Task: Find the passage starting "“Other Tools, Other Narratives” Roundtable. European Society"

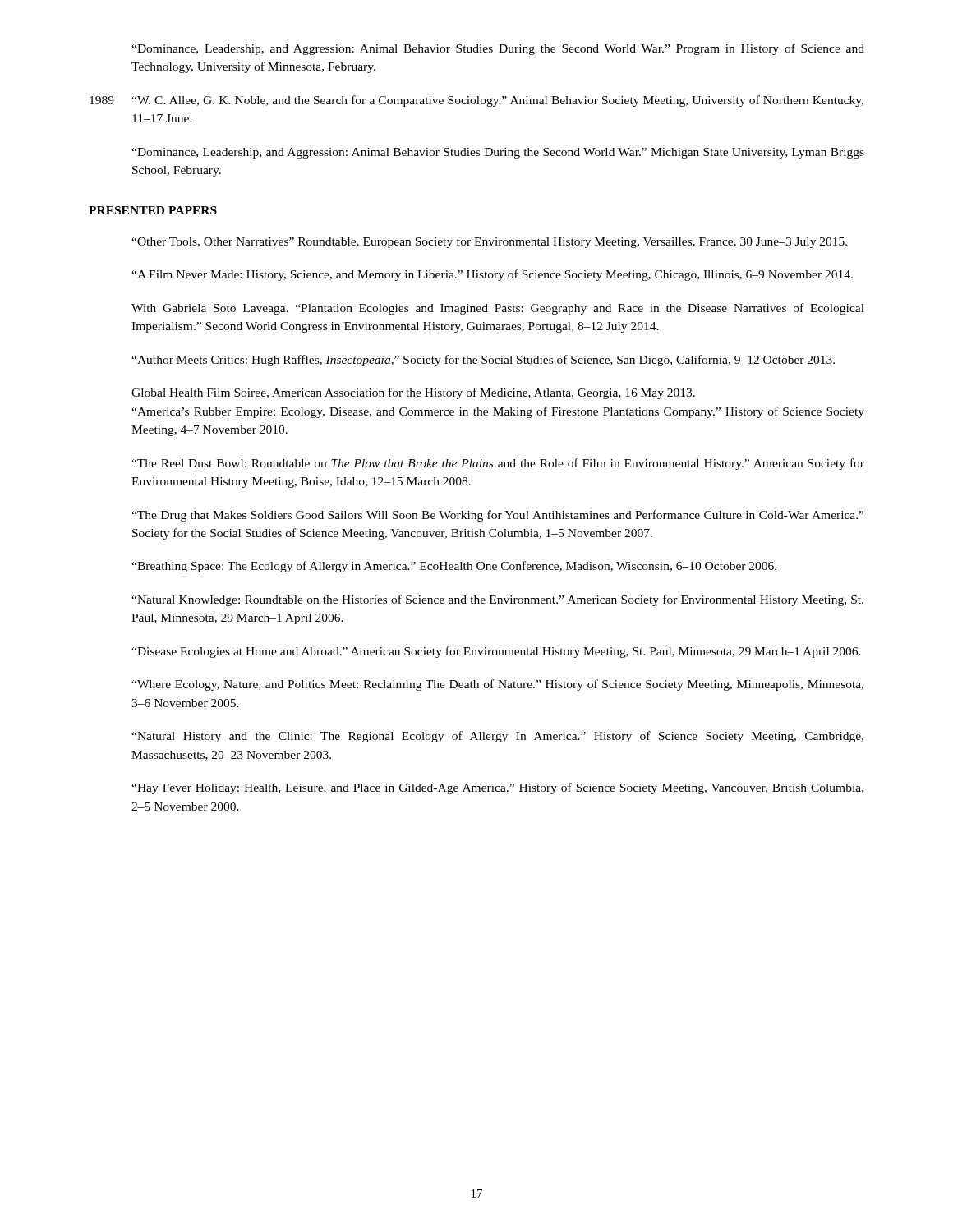Action: pos(498,241)
